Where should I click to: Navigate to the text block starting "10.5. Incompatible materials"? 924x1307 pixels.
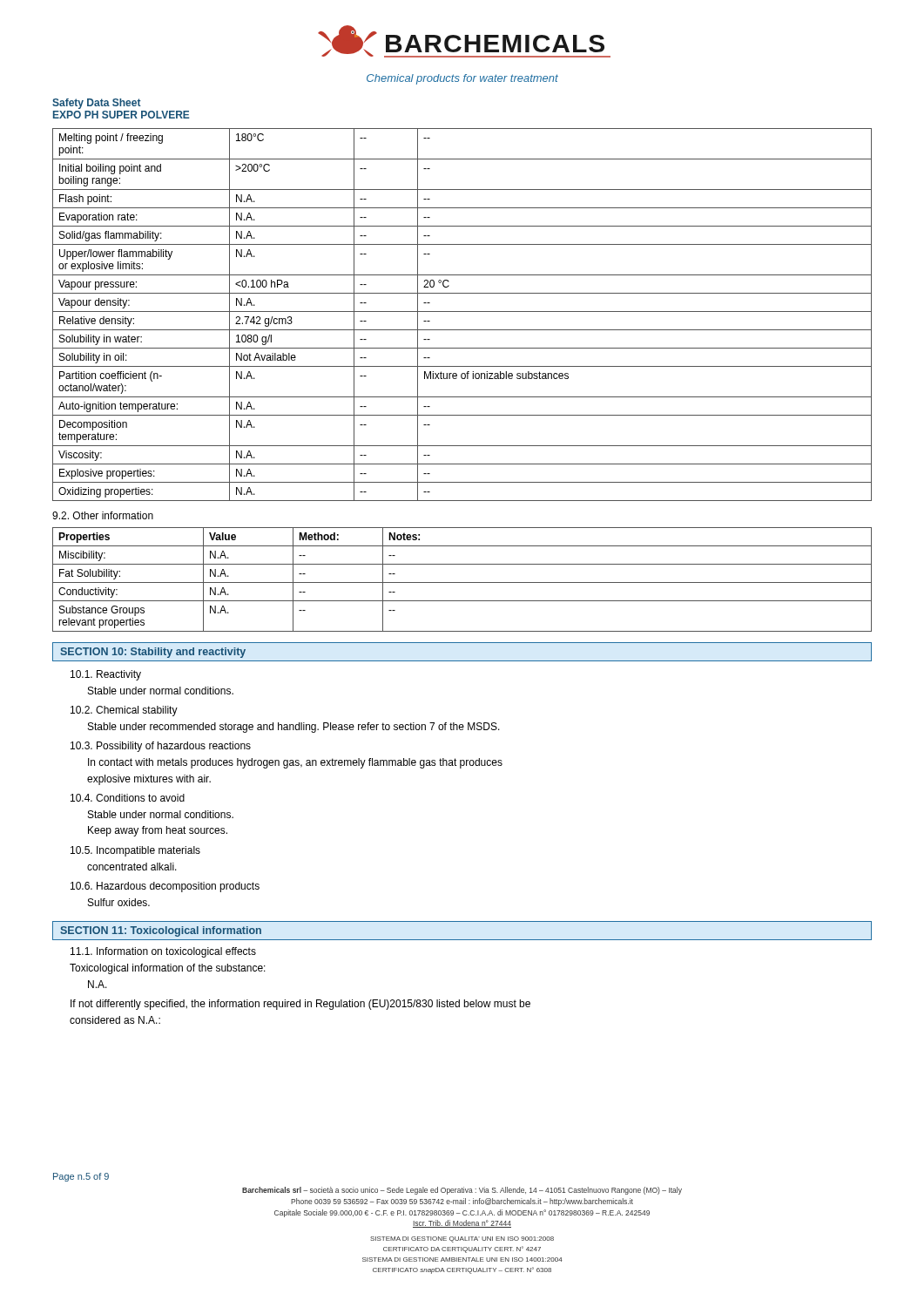(135, 850)
